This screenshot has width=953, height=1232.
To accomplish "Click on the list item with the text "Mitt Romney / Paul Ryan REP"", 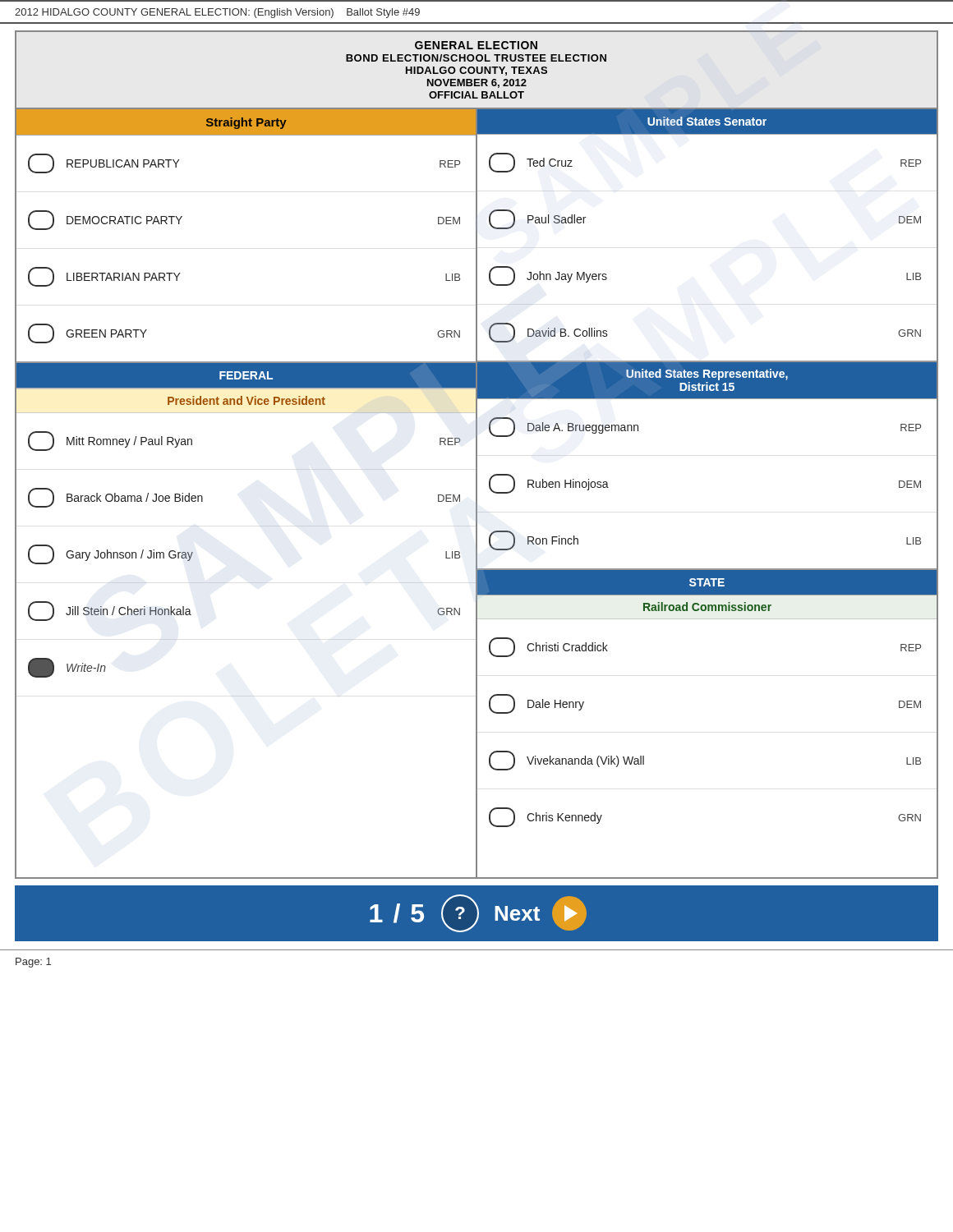I will coord(124,441).
